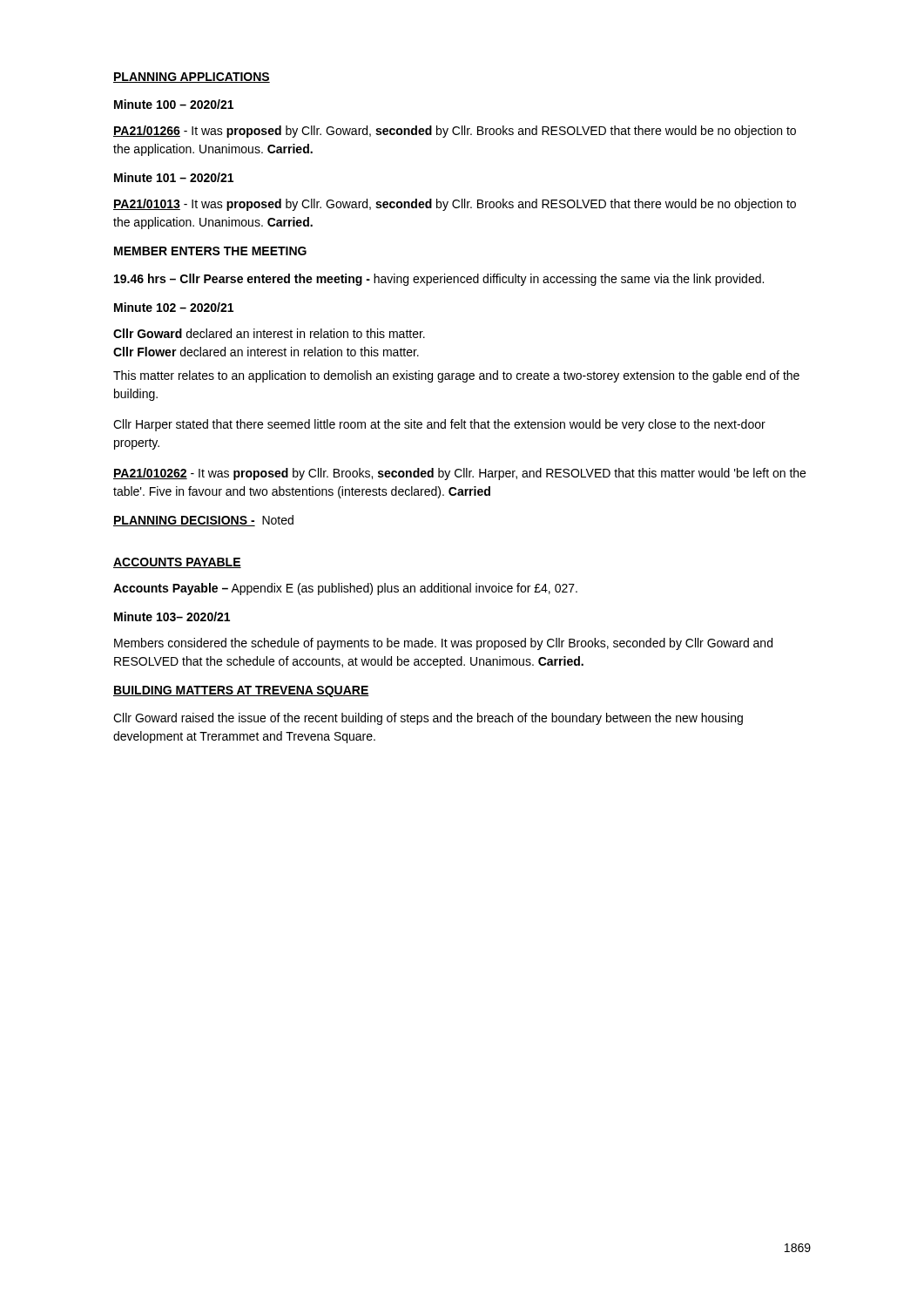Locate the text block that says "This matter relates to"
The image size is (924, 1307).
pos(457,385)
